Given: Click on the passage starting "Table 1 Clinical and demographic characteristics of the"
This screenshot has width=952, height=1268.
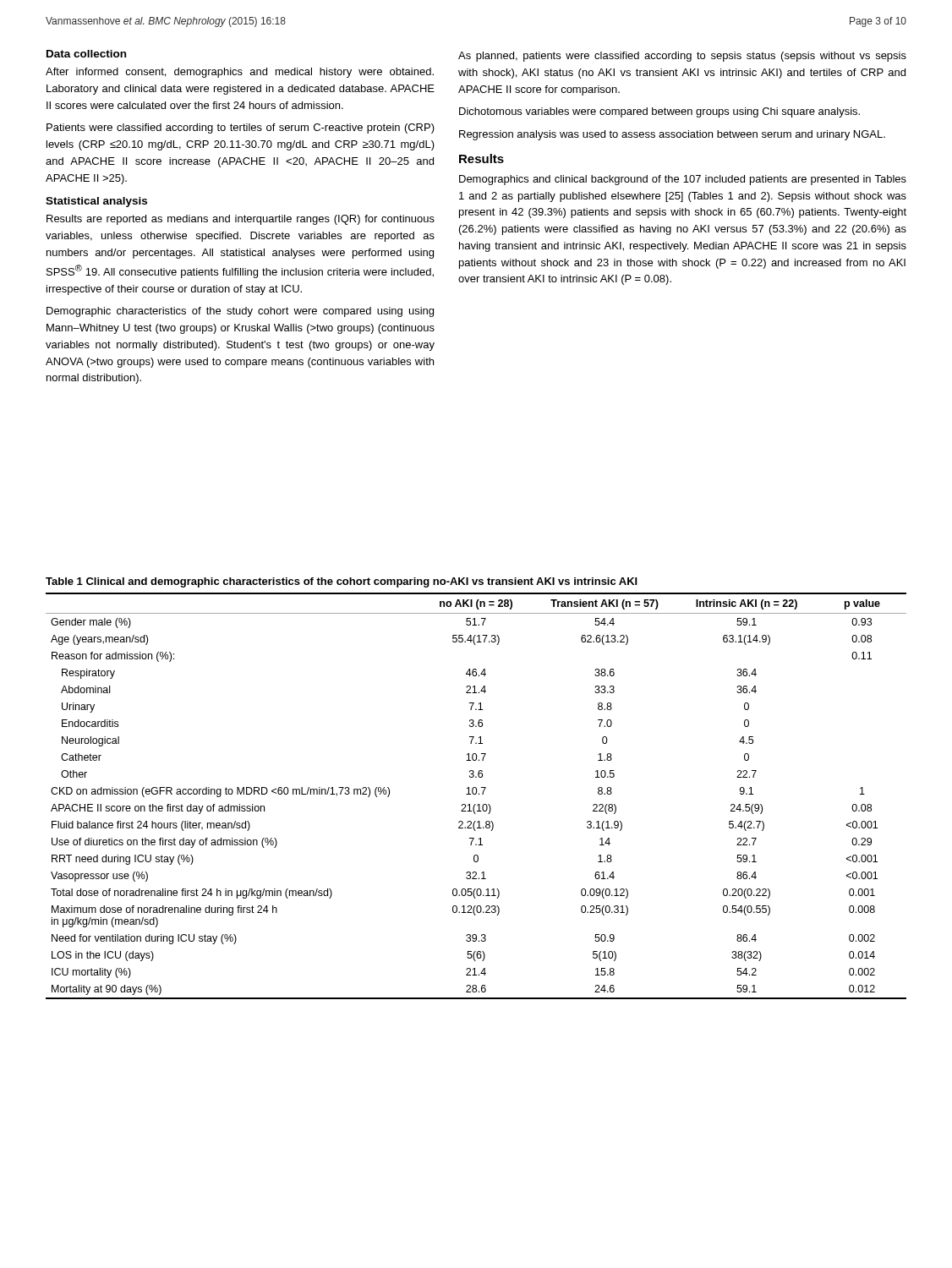Looking at the screenshot, I should [x=342, y=581].
